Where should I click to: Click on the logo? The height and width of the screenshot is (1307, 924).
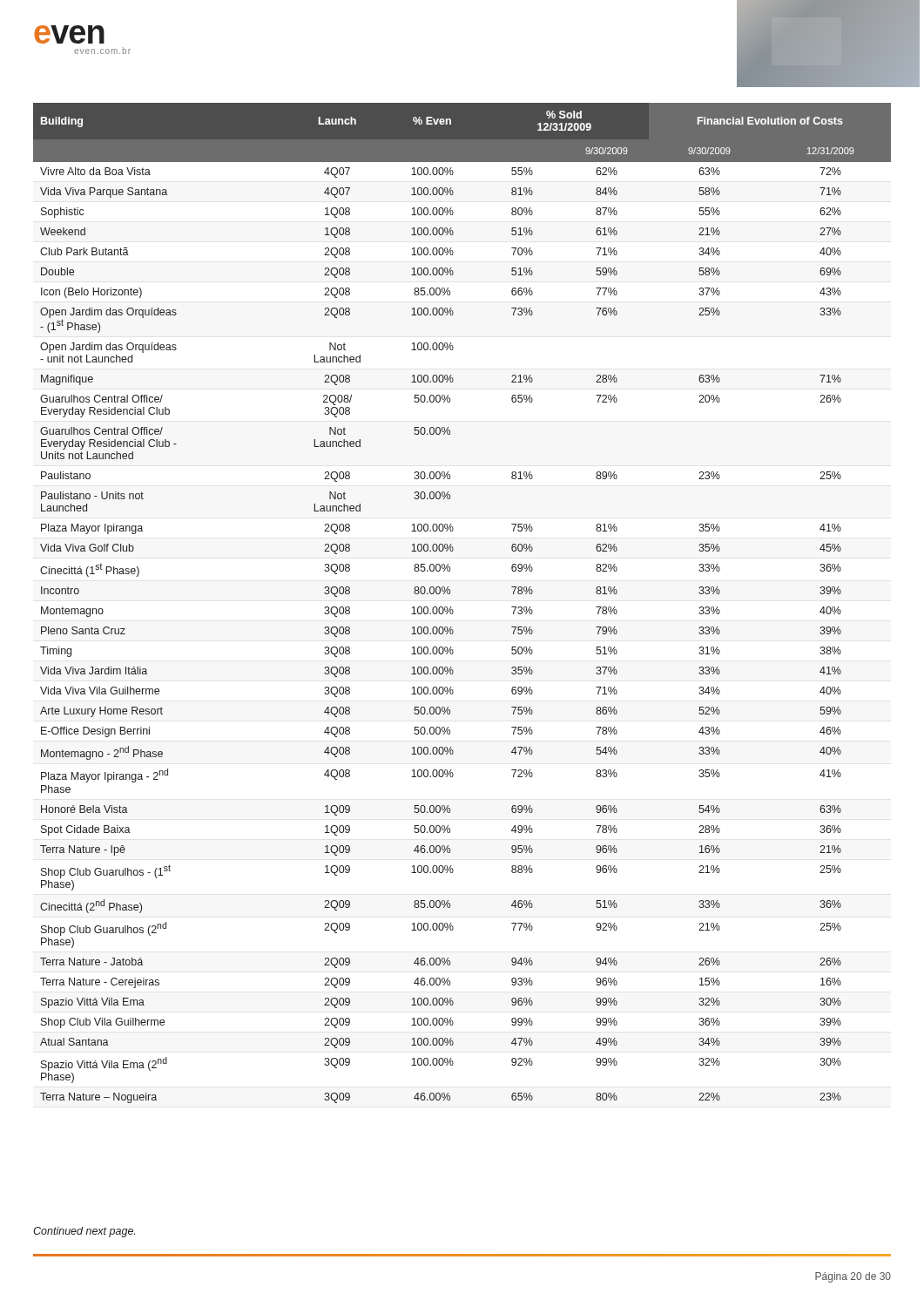tap(103, 51)
